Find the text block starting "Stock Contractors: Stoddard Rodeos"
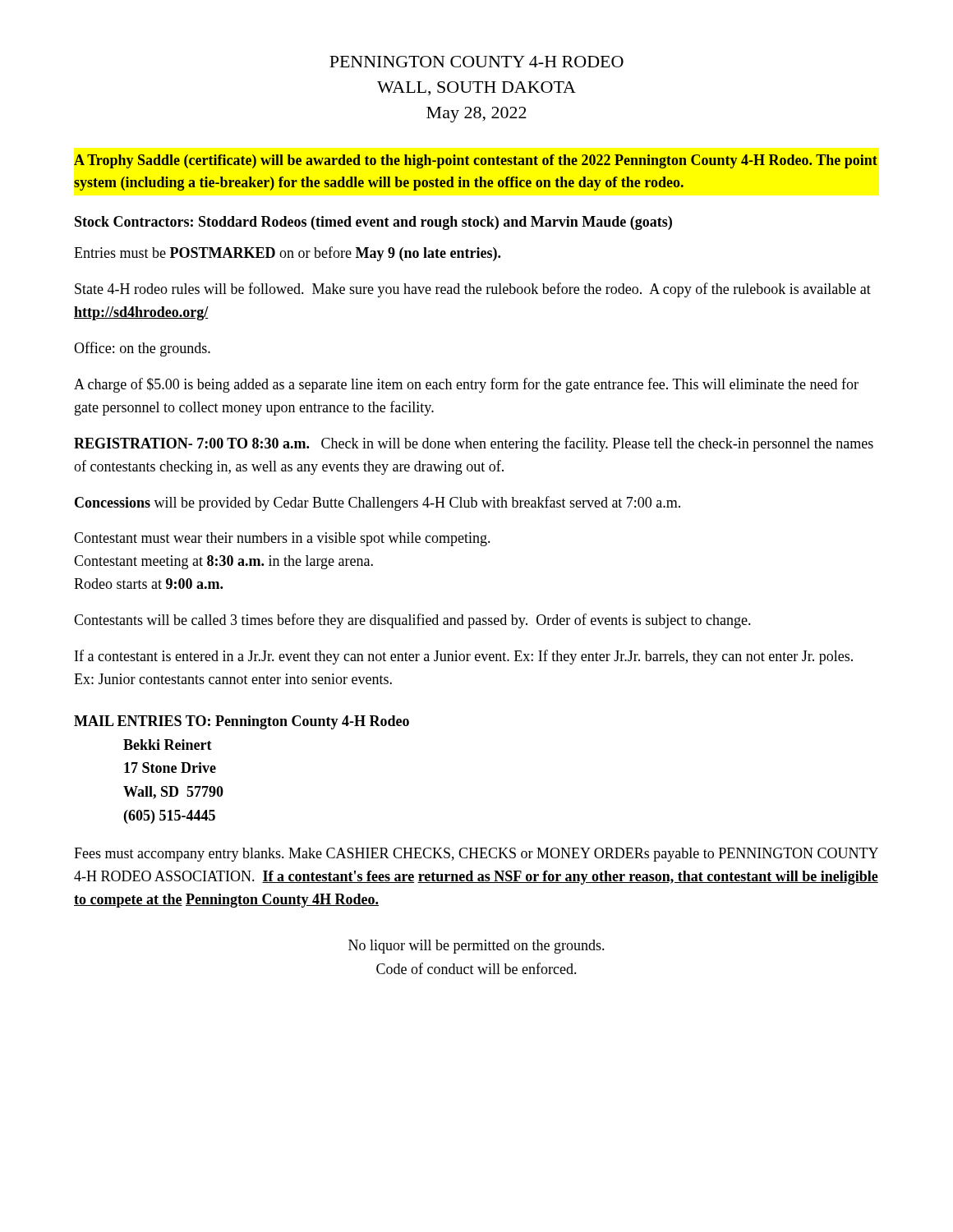 pos(373,222)
